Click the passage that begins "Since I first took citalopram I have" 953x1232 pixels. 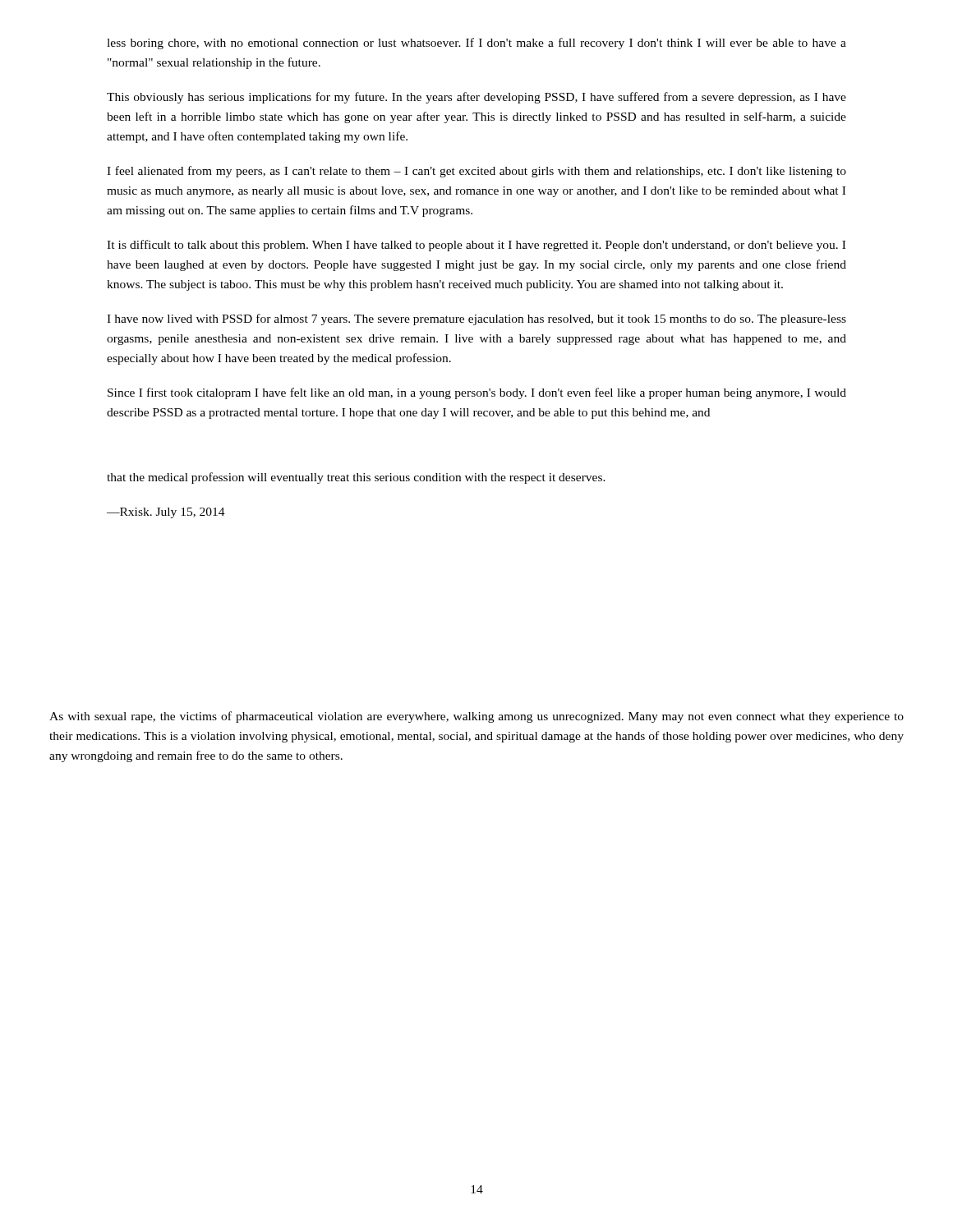point(476,402)
